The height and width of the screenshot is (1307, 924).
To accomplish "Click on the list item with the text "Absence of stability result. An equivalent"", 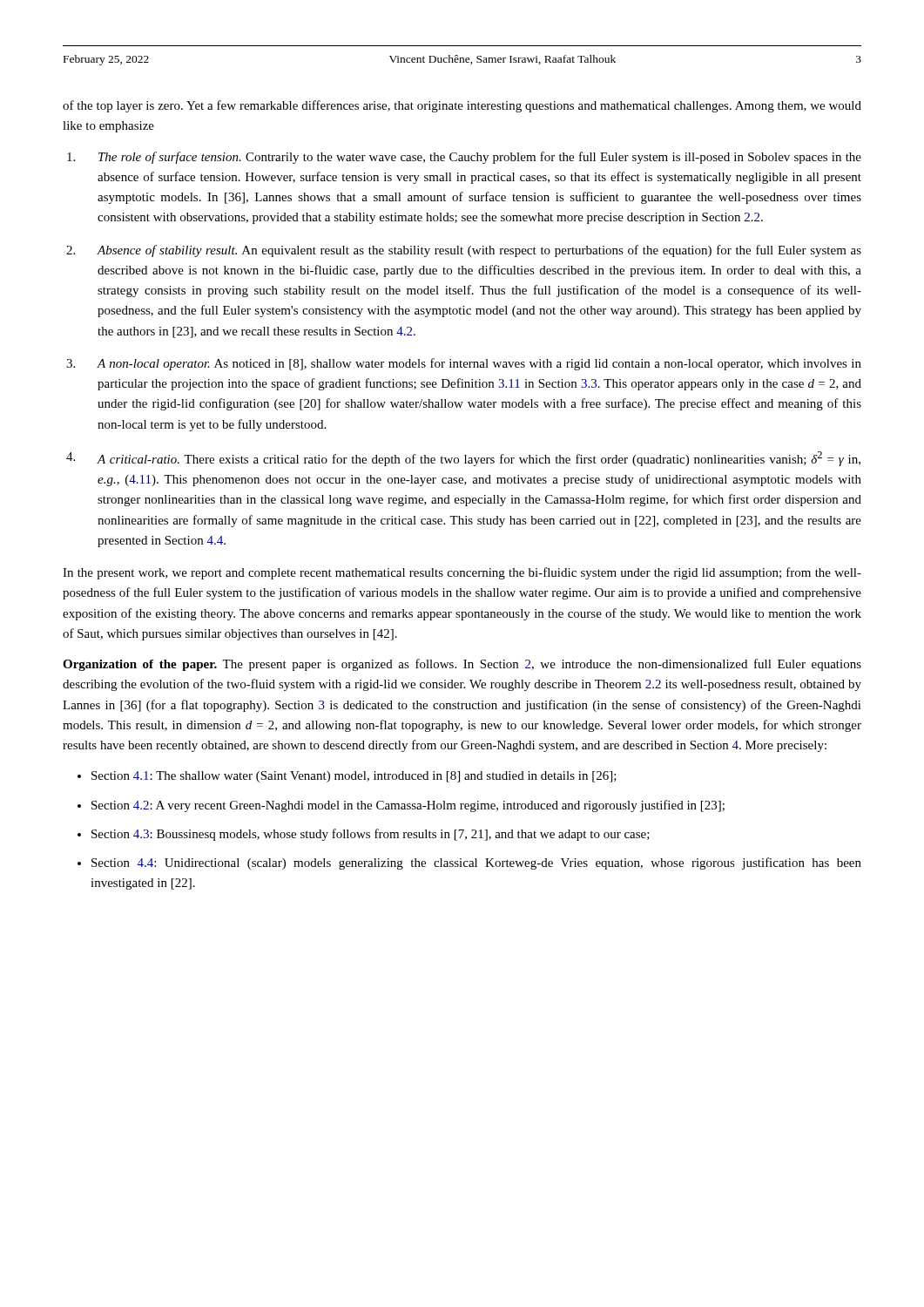I will coord(479,290).
